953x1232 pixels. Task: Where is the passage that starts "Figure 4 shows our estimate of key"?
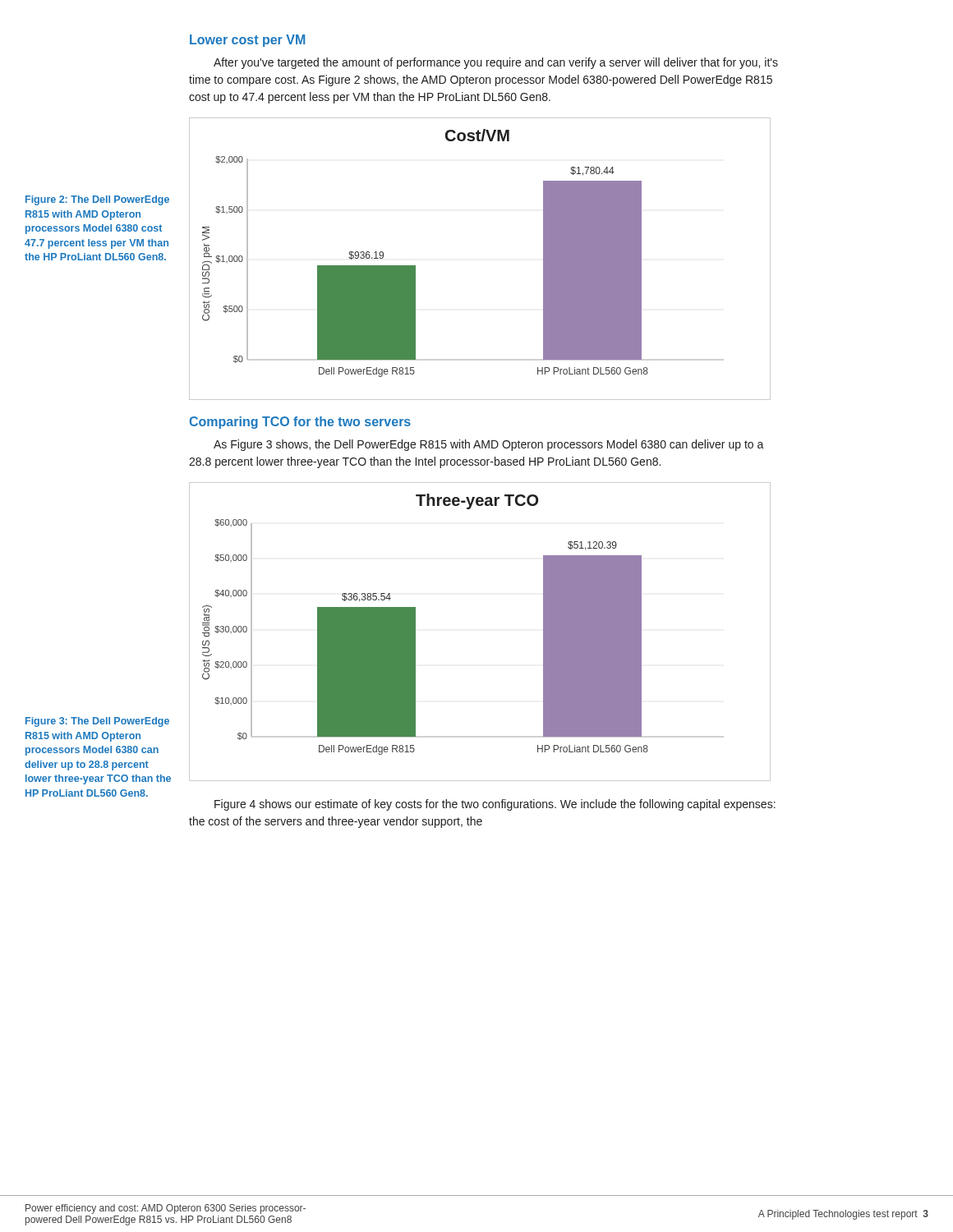[483, 813]
